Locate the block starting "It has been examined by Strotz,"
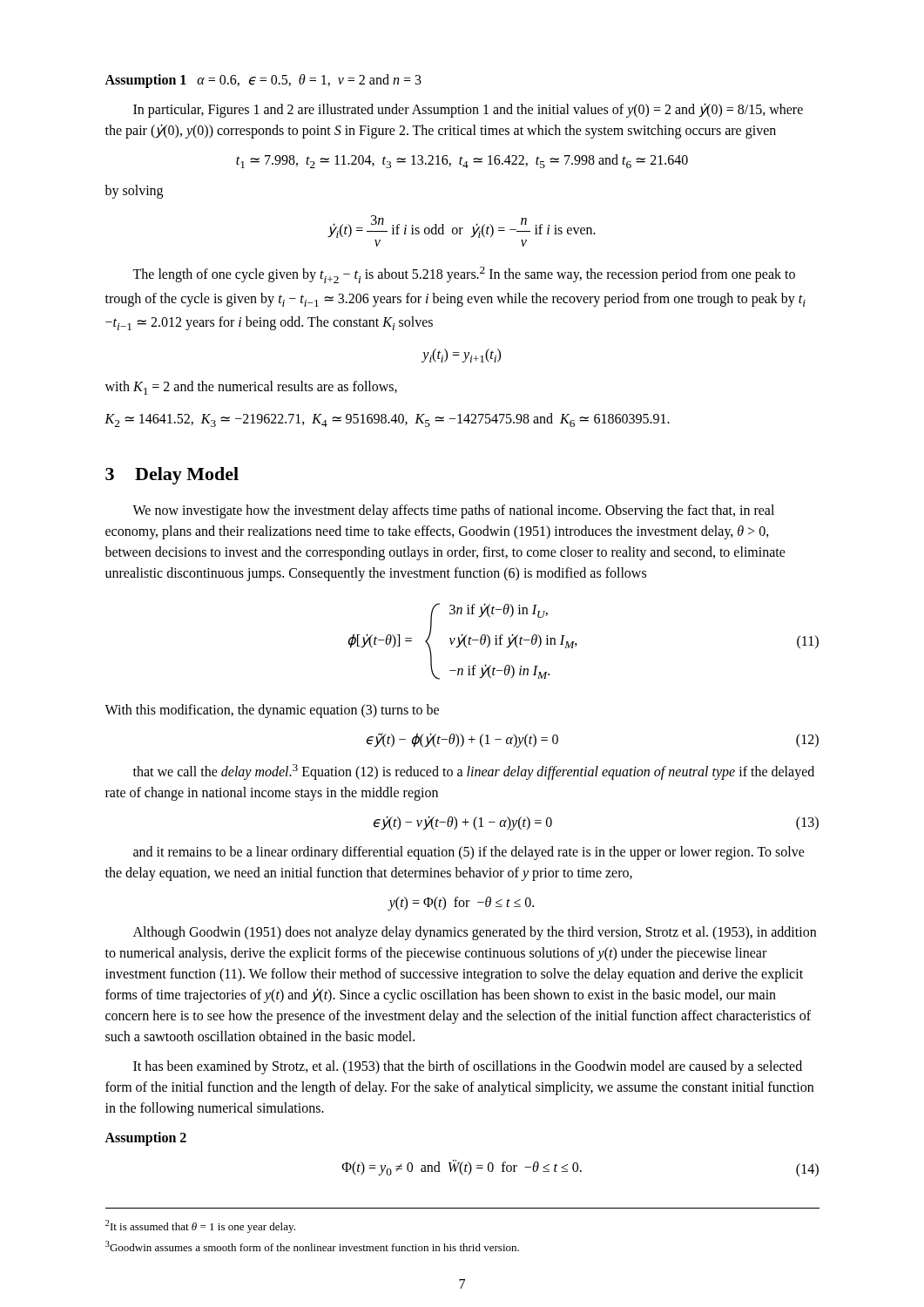This screenshot has height=1307, width=924. [462, 1088]
